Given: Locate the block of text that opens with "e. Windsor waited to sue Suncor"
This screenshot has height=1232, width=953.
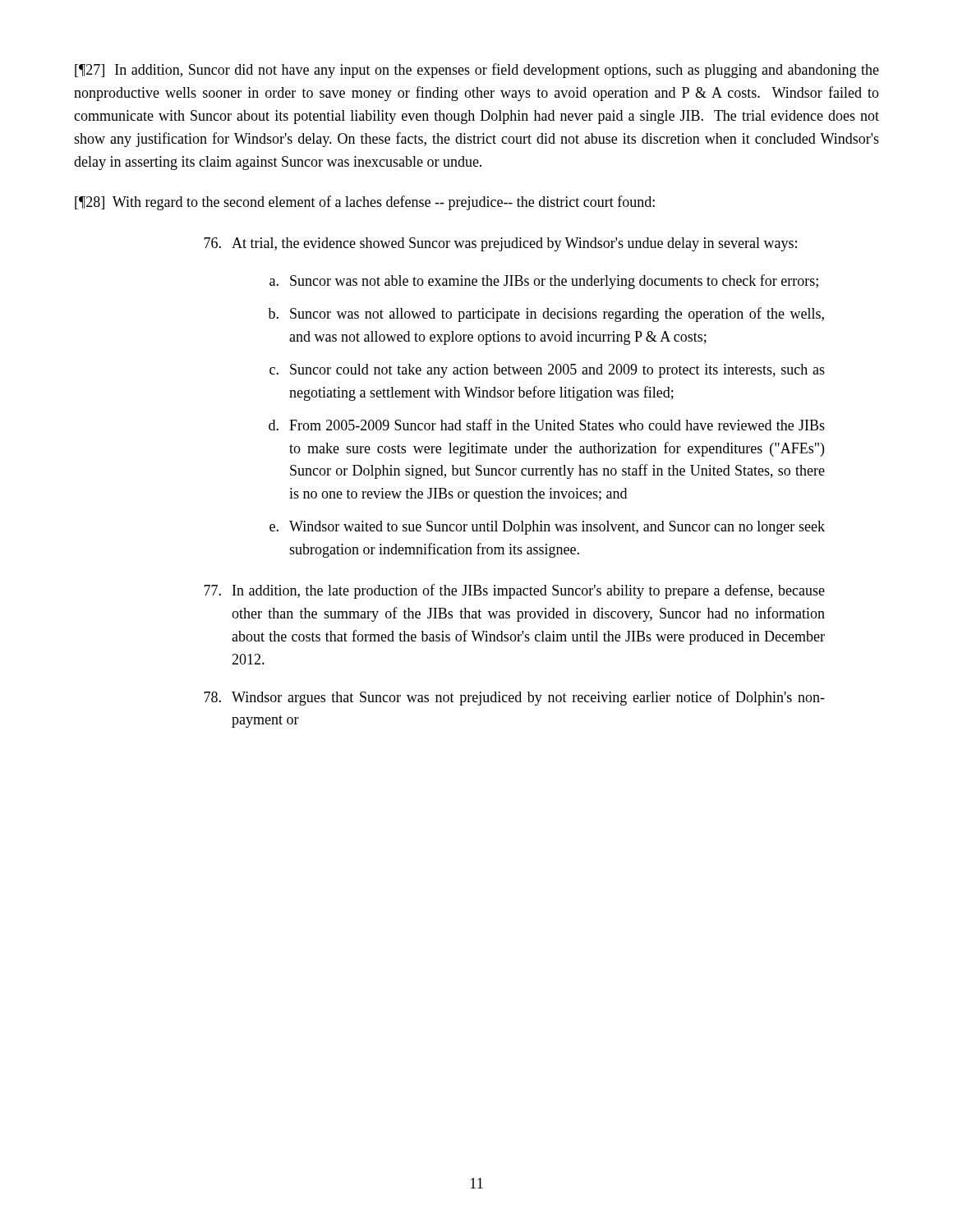Looking at the screenshot, I should point(532,539).
